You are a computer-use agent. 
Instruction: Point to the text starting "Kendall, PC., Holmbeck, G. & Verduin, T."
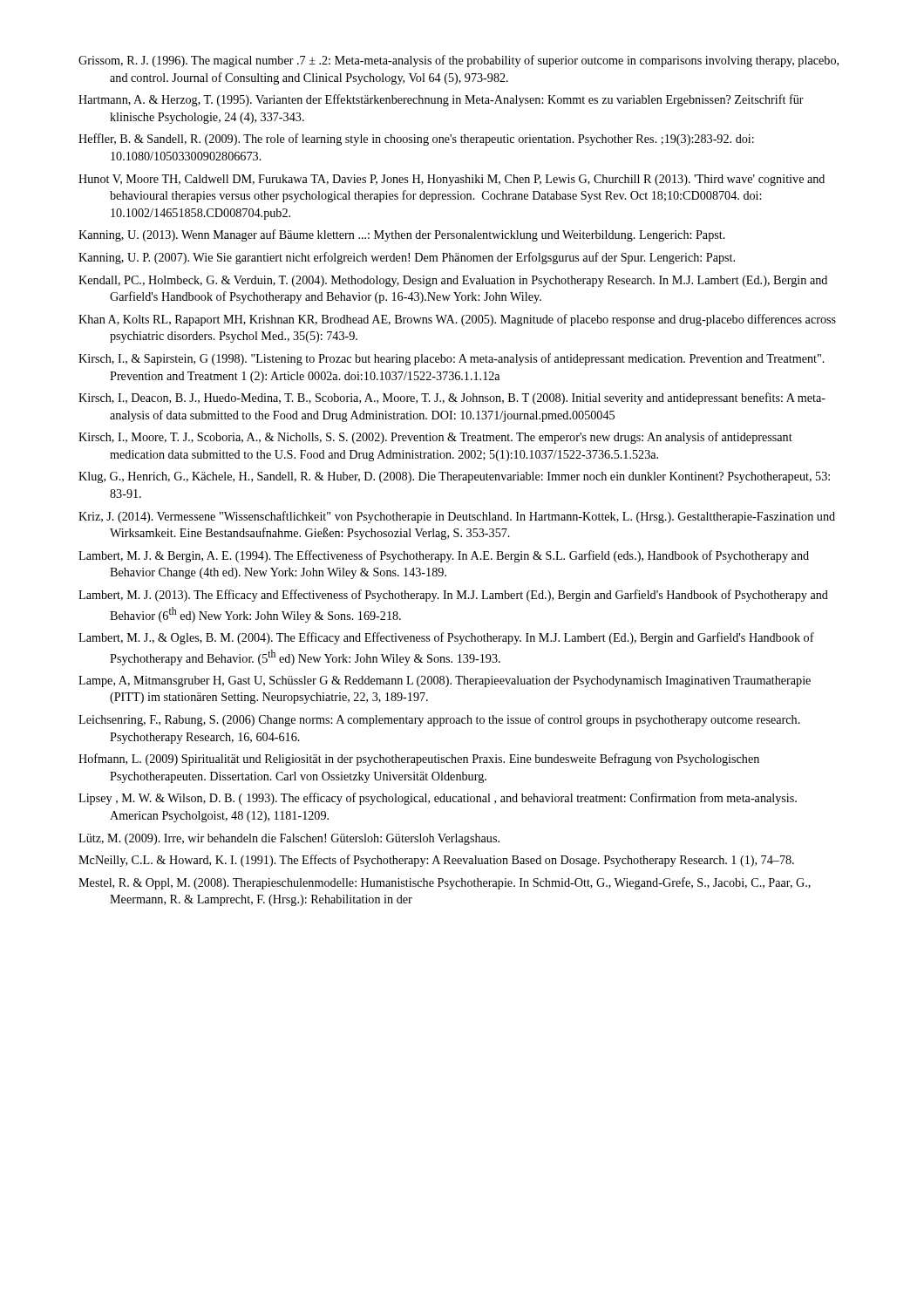pos(453,288)
